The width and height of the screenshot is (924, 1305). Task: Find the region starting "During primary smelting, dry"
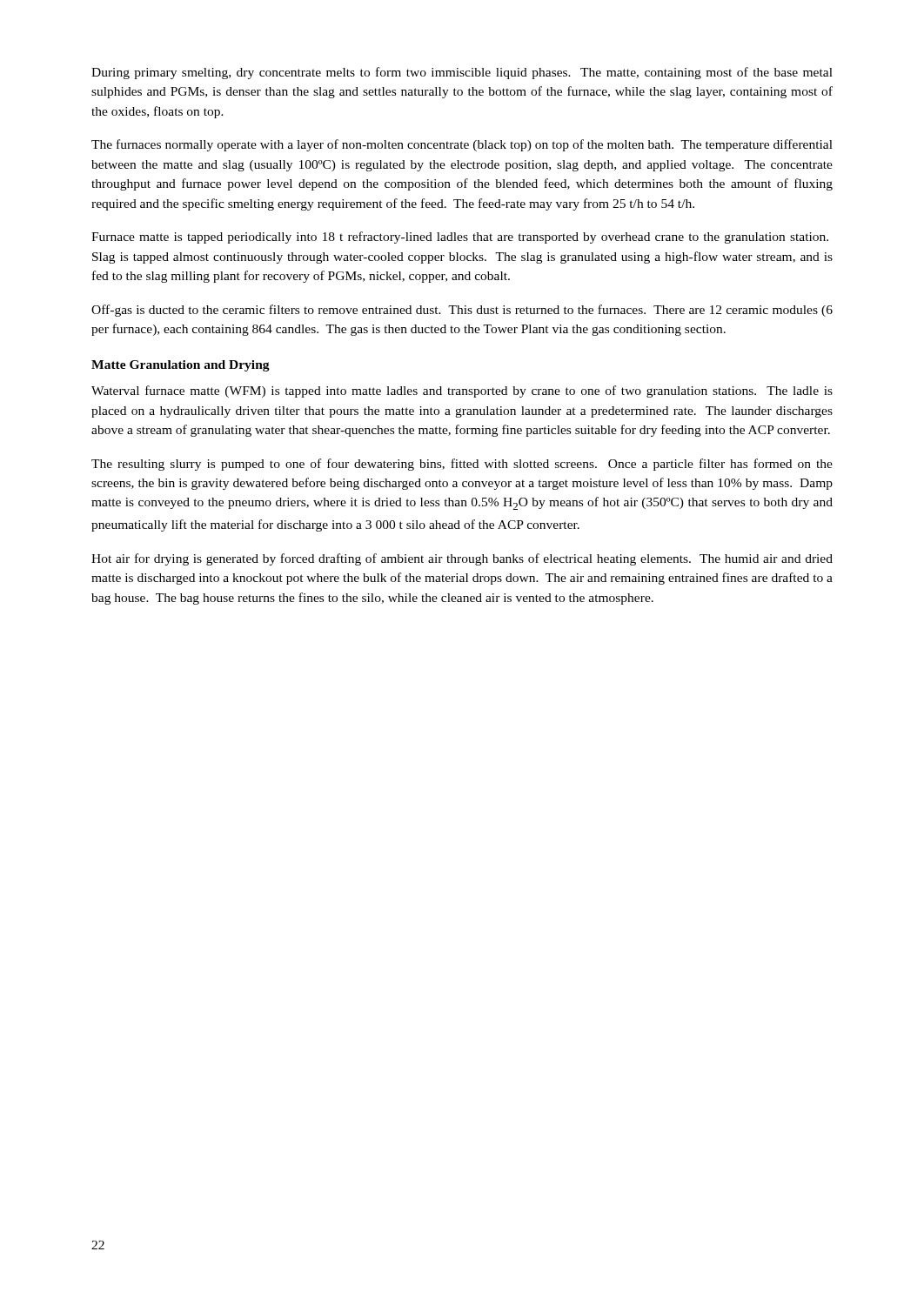click(x=462, y=91)
